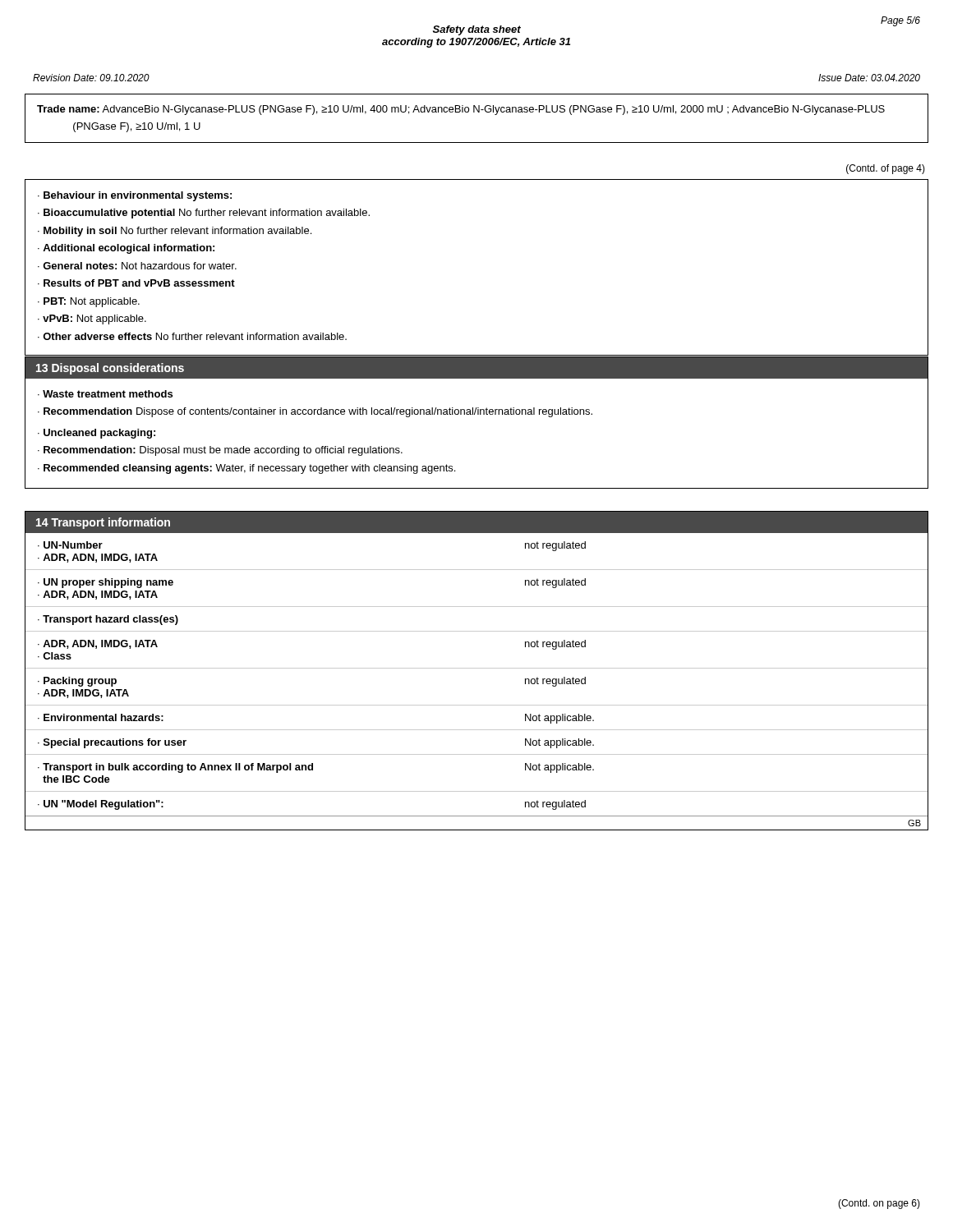Click on the region starting "Trade name: AdvanceBio N-Glycanase-PLUS (PNGase F), ≥10 U/ml,"
The width and height of the screenshot is (953, 1232).
(461, 117)
